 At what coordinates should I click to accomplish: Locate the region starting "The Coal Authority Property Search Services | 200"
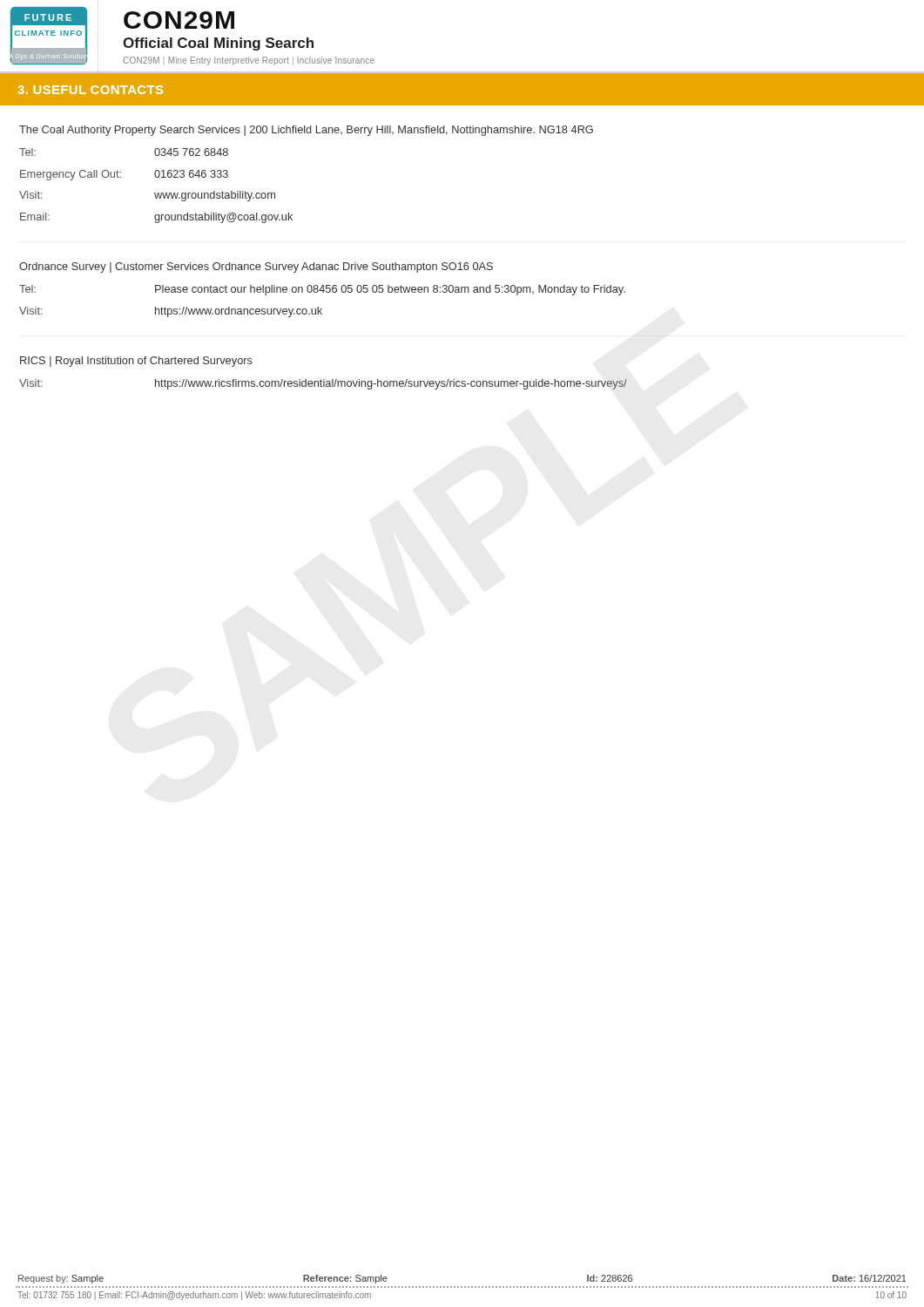pos(306,131)
